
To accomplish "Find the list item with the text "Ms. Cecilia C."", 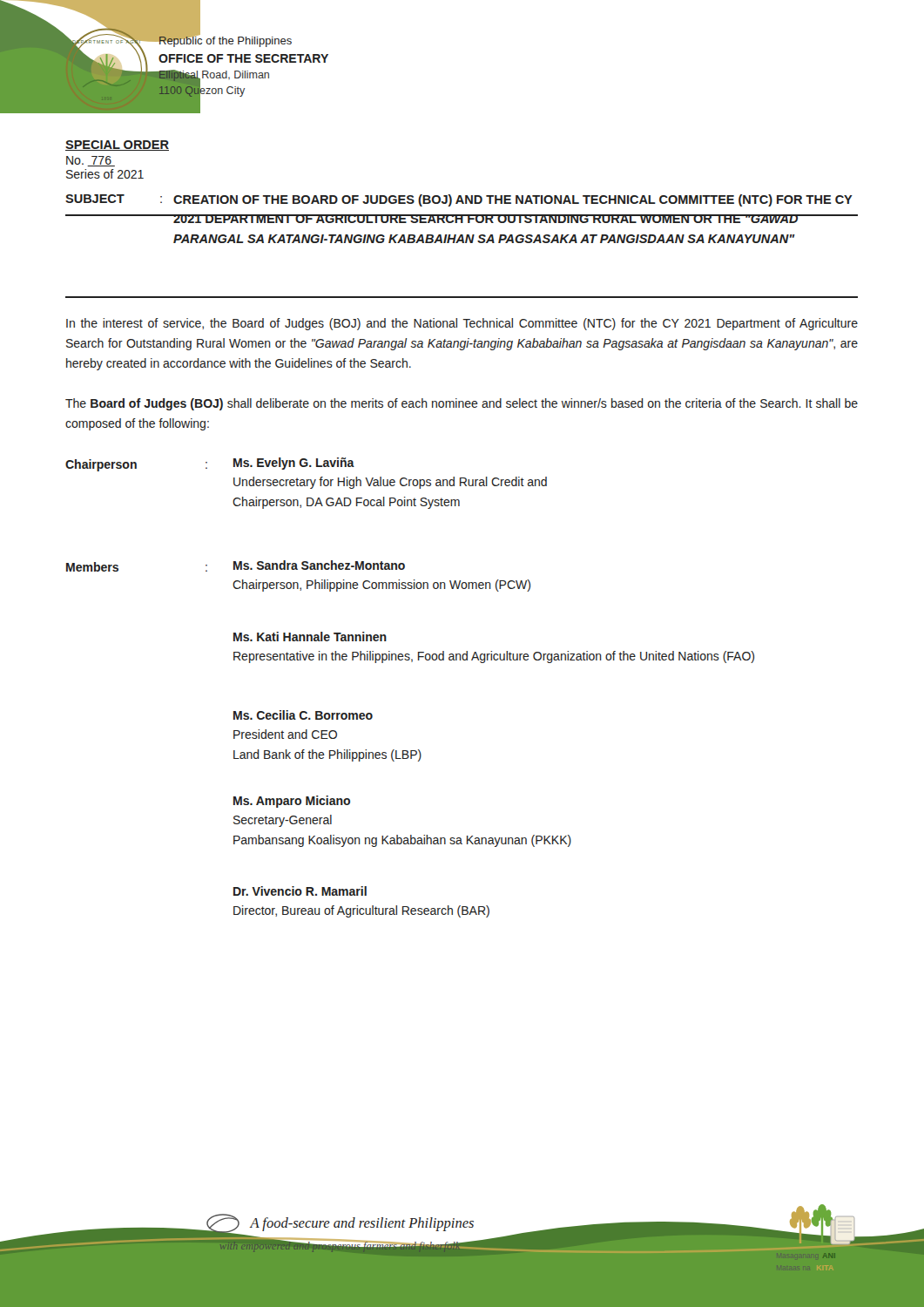I will point(303,715).
